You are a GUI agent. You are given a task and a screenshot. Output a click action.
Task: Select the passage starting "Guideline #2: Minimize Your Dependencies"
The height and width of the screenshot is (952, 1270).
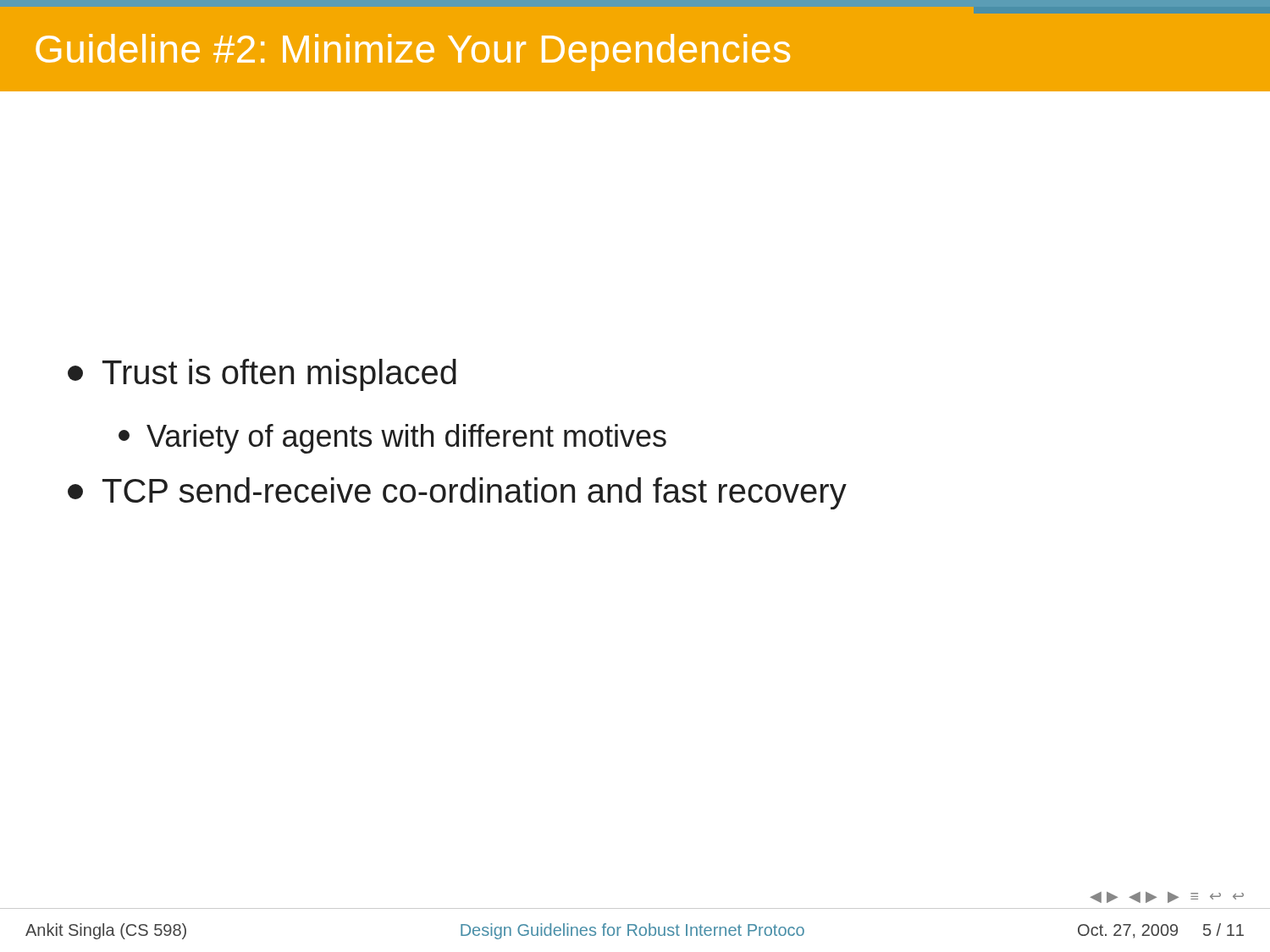pyautogui.click(x=413, y=49)
